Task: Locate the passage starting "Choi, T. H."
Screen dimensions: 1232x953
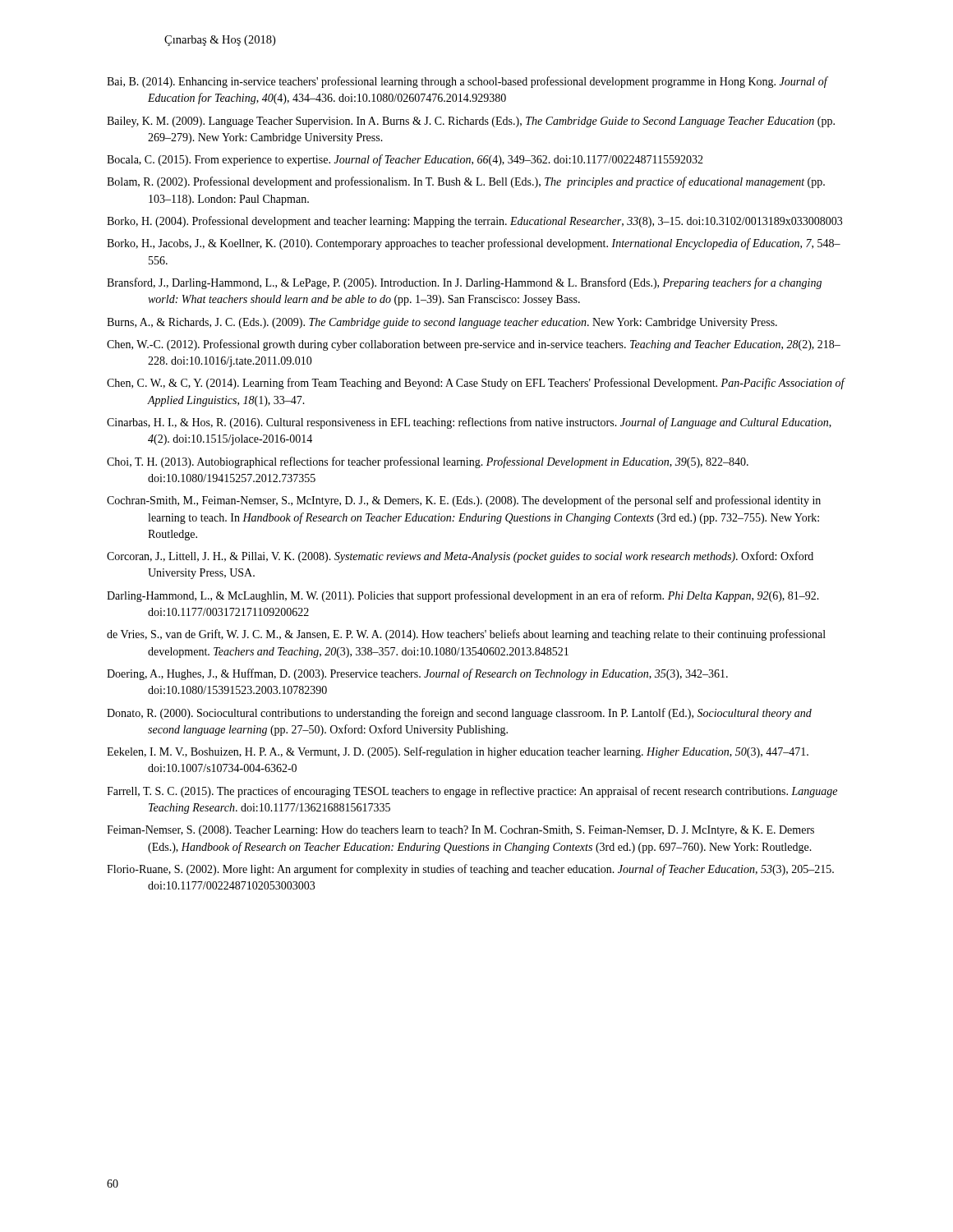Action: (428, 470)
